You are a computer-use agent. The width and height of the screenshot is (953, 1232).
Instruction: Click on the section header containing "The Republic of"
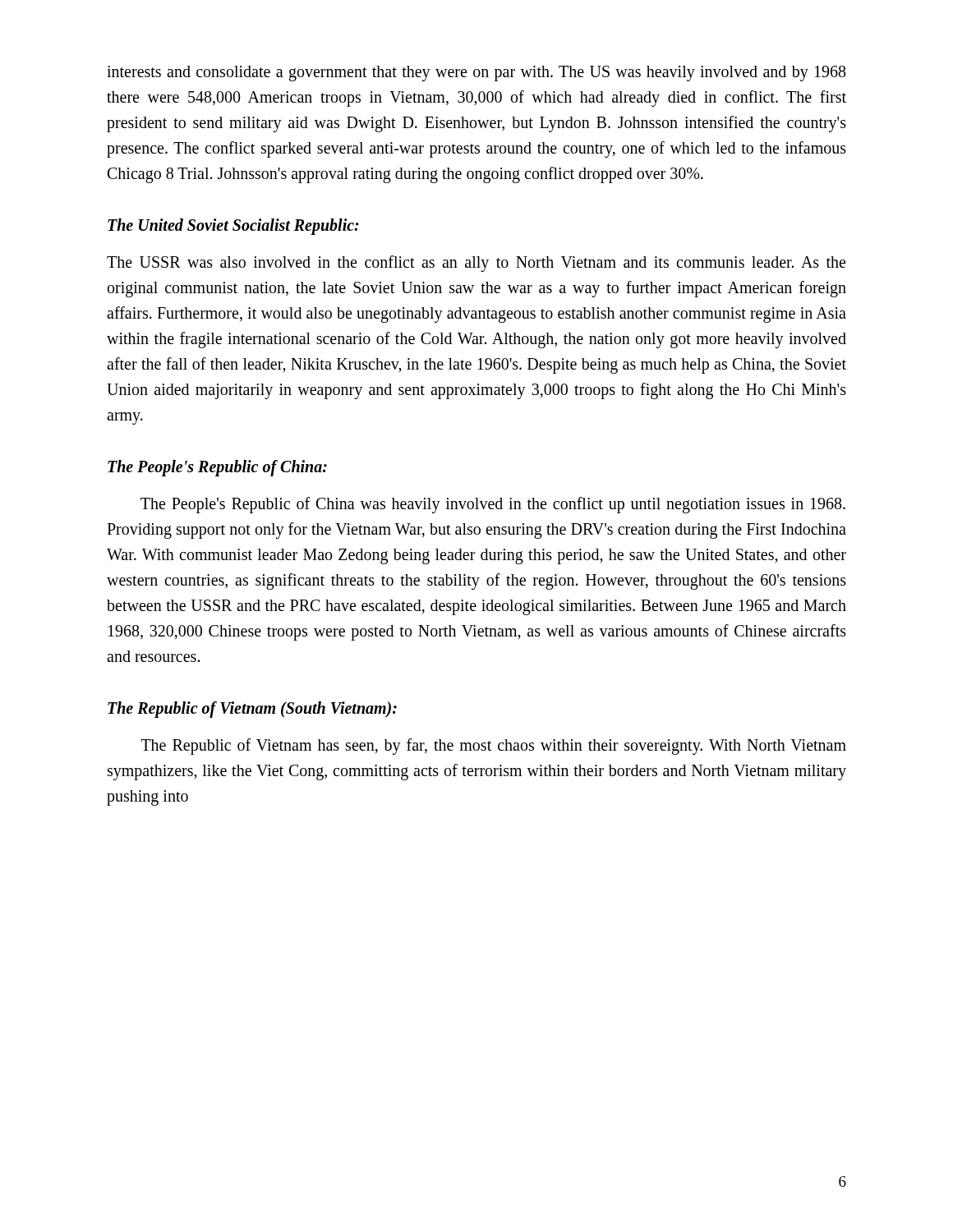(252, 708)
